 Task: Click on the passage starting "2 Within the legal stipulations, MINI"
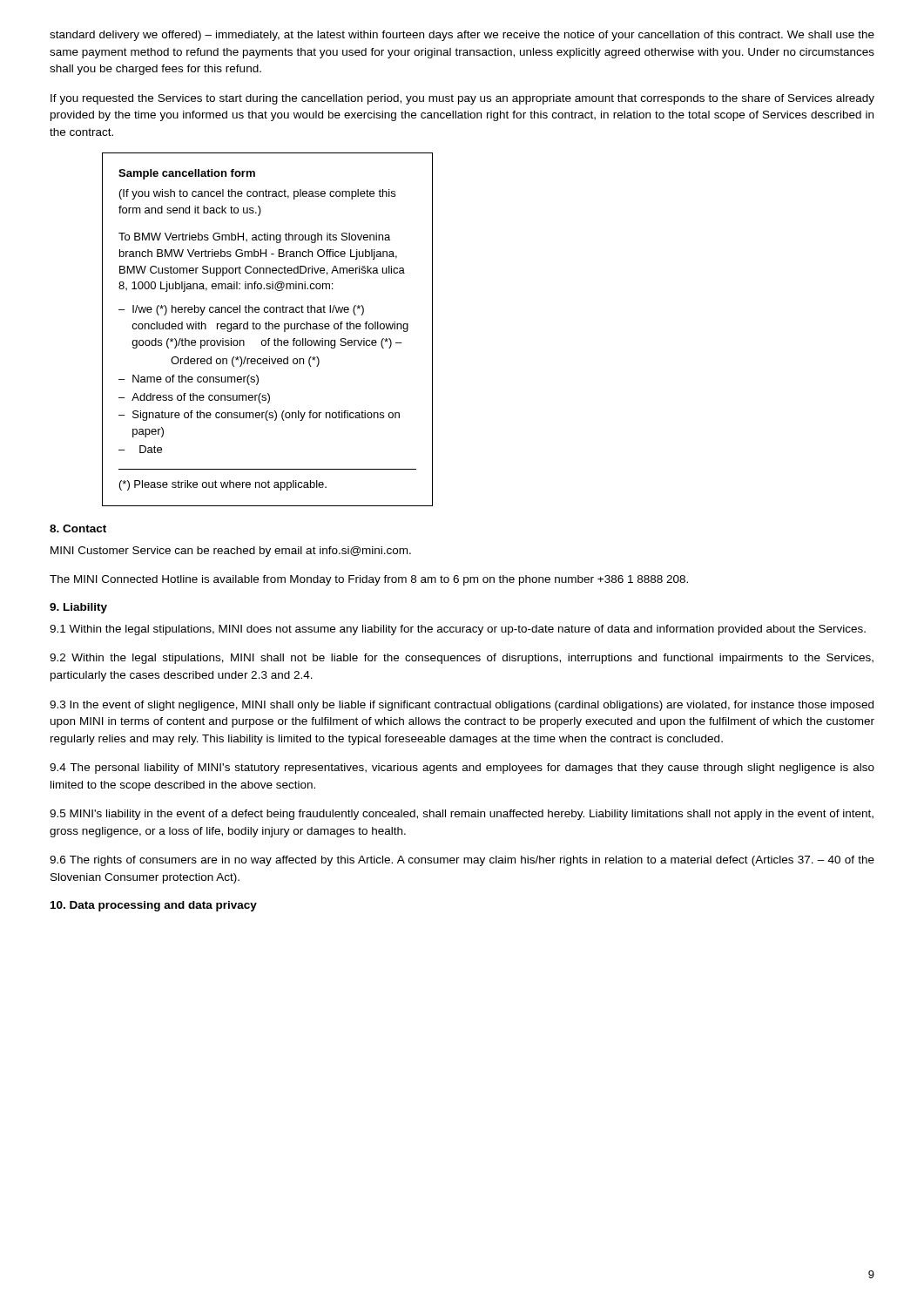462,666
